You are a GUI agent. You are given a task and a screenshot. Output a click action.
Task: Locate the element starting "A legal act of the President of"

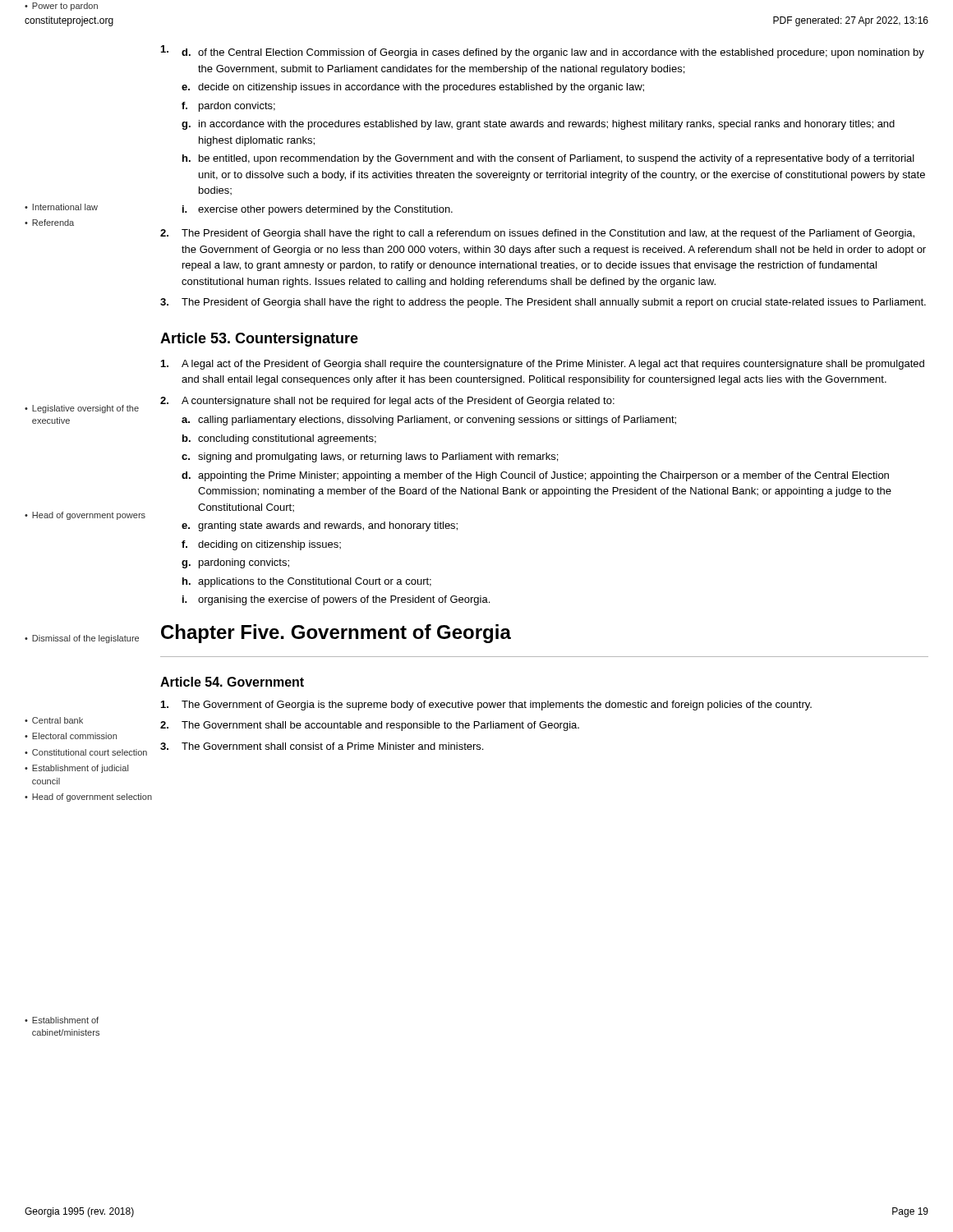544,483
